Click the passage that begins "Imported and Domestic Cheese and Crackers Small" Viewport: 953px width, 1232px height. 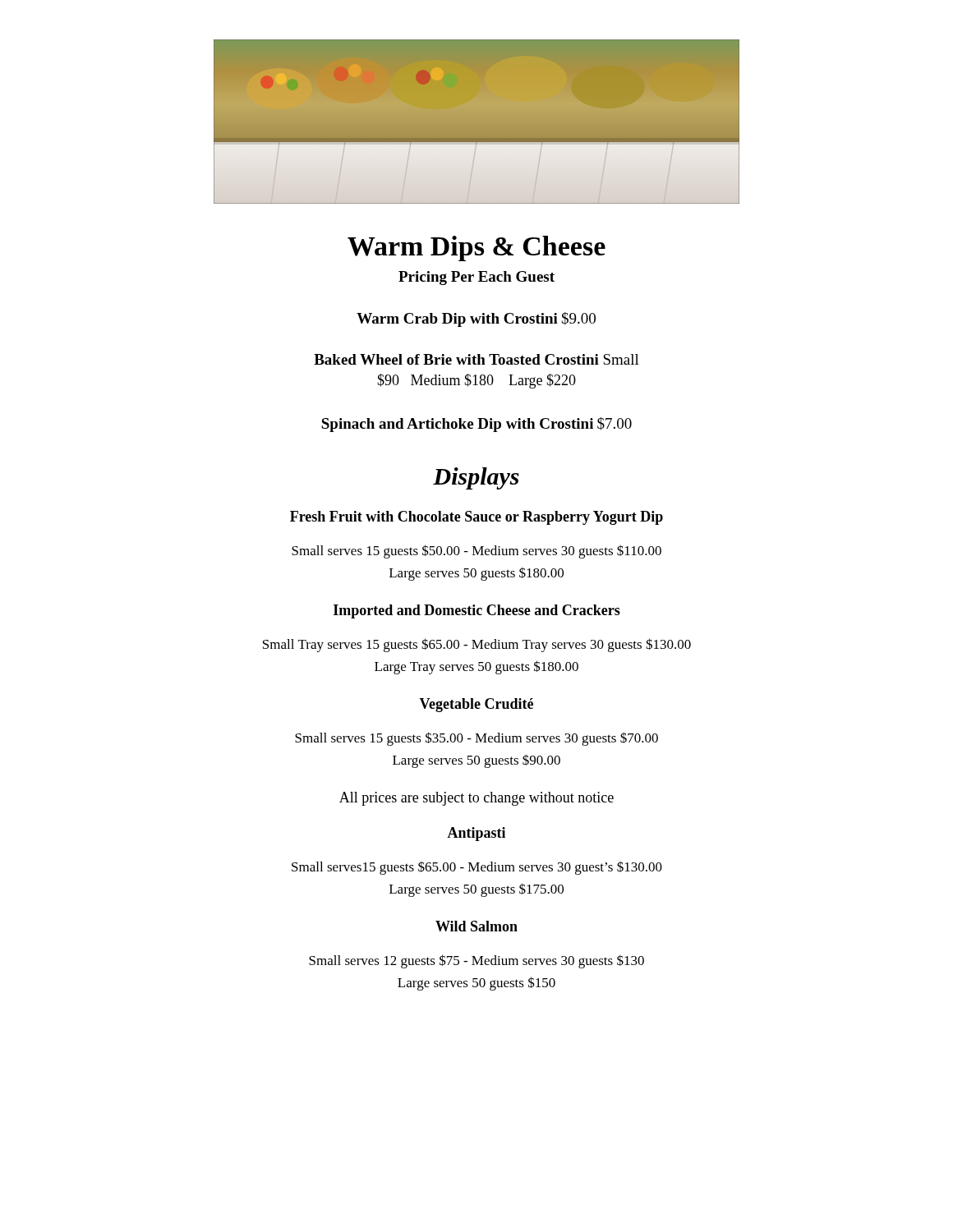476,640
